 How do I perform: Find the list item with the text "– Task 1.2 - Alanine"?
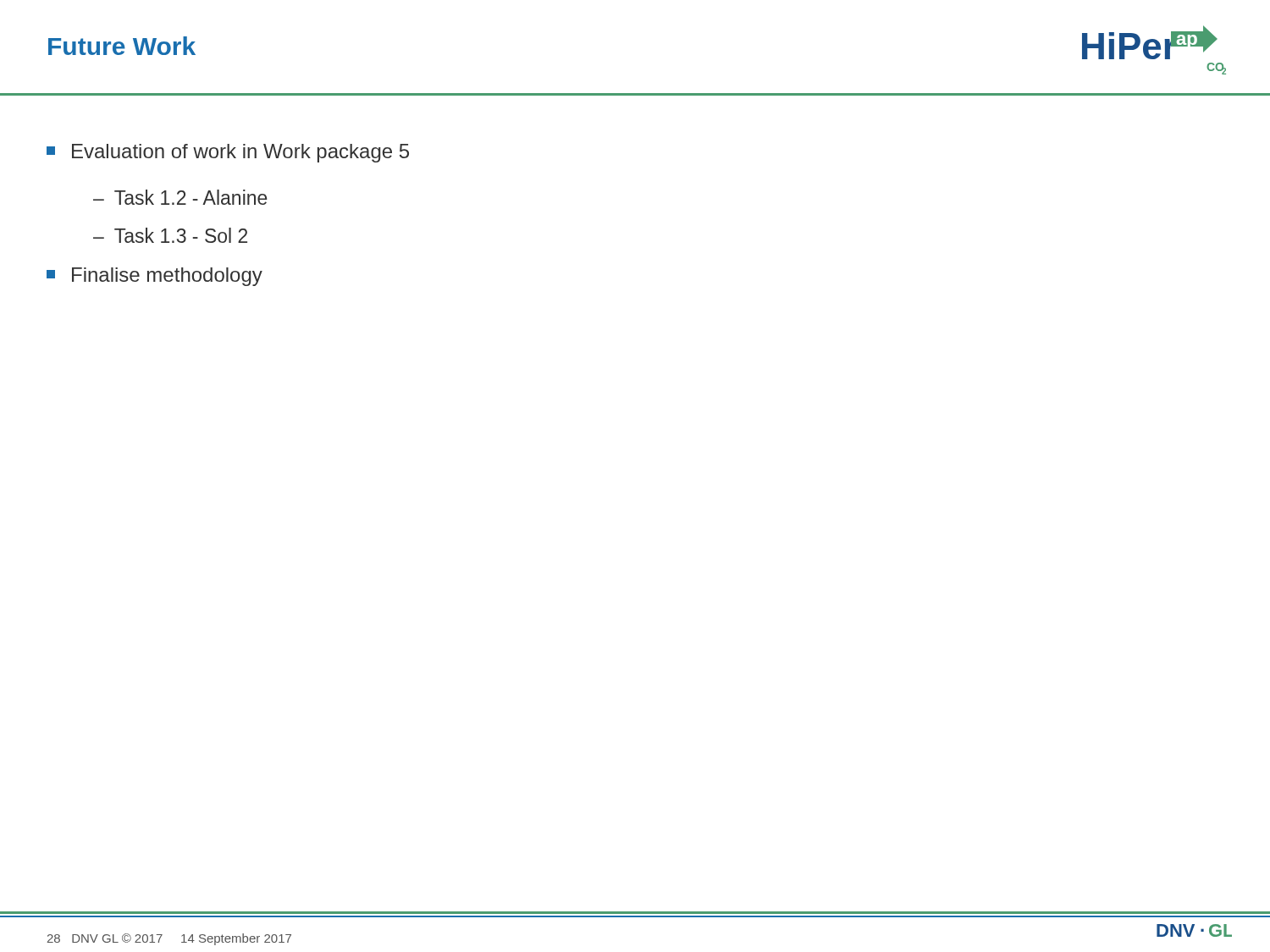[x=180, y=198]
